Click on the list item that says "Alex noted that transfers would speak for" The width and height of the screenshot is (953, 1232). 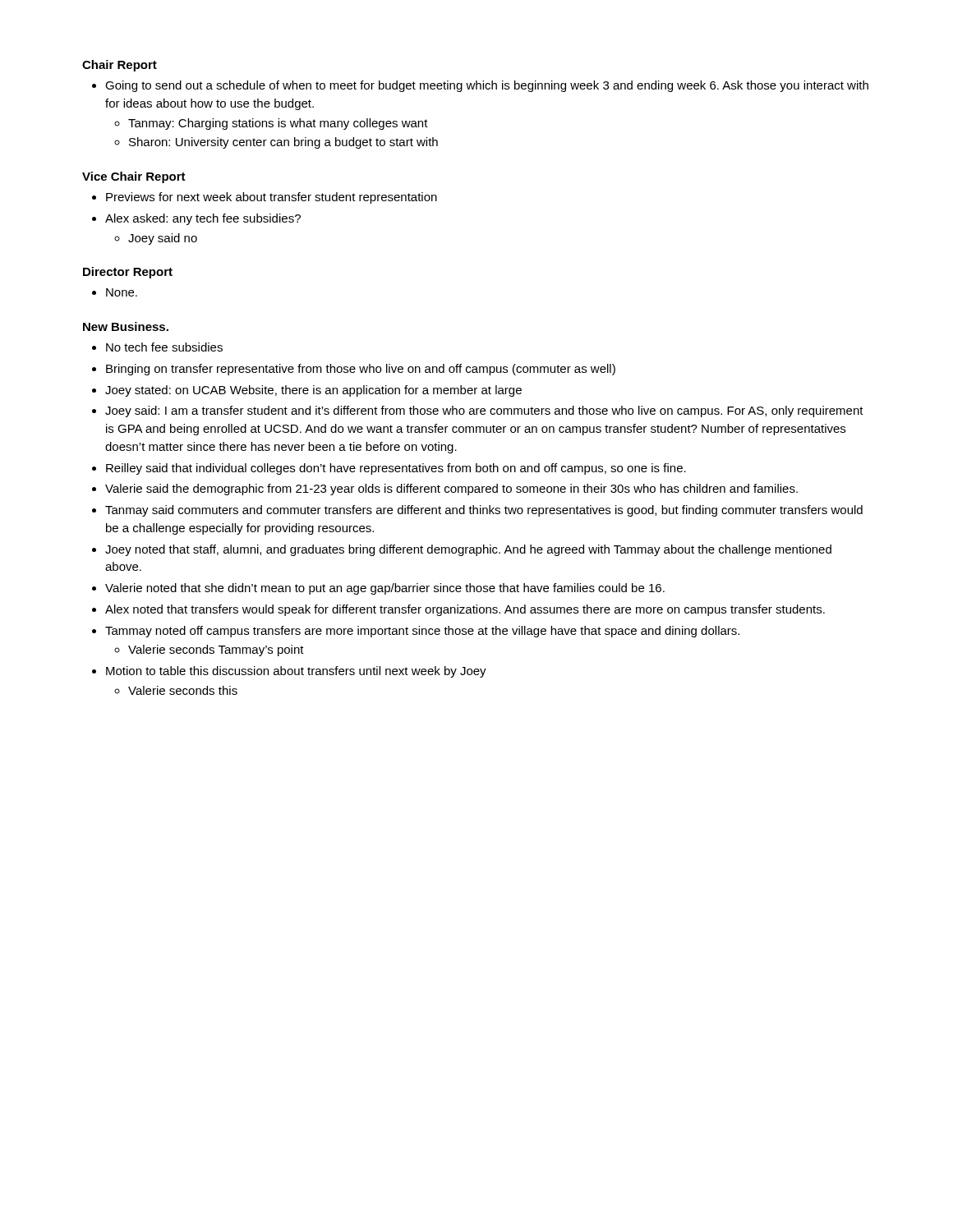465,609
